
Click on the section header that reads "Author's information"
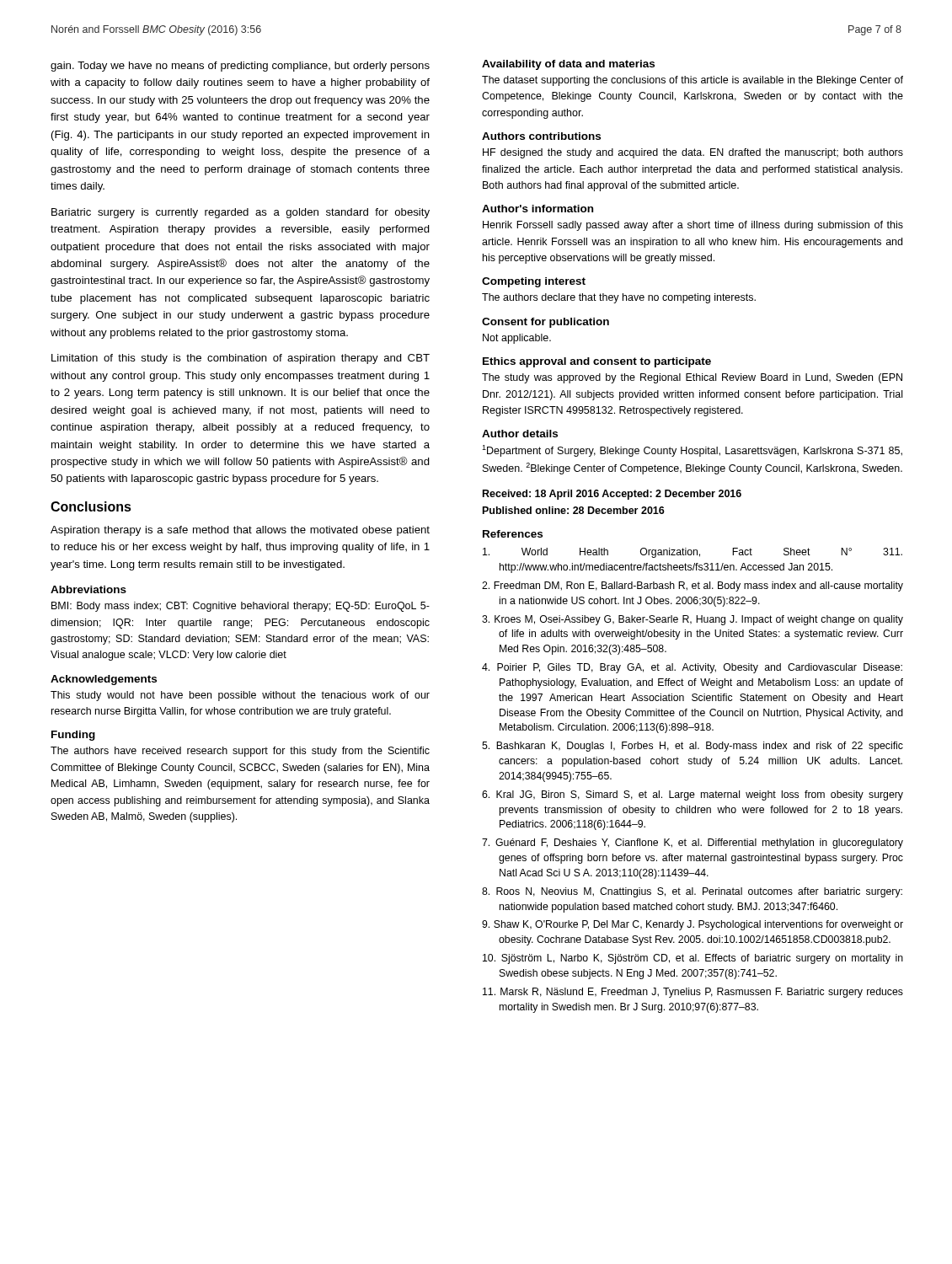coord(538,209)
